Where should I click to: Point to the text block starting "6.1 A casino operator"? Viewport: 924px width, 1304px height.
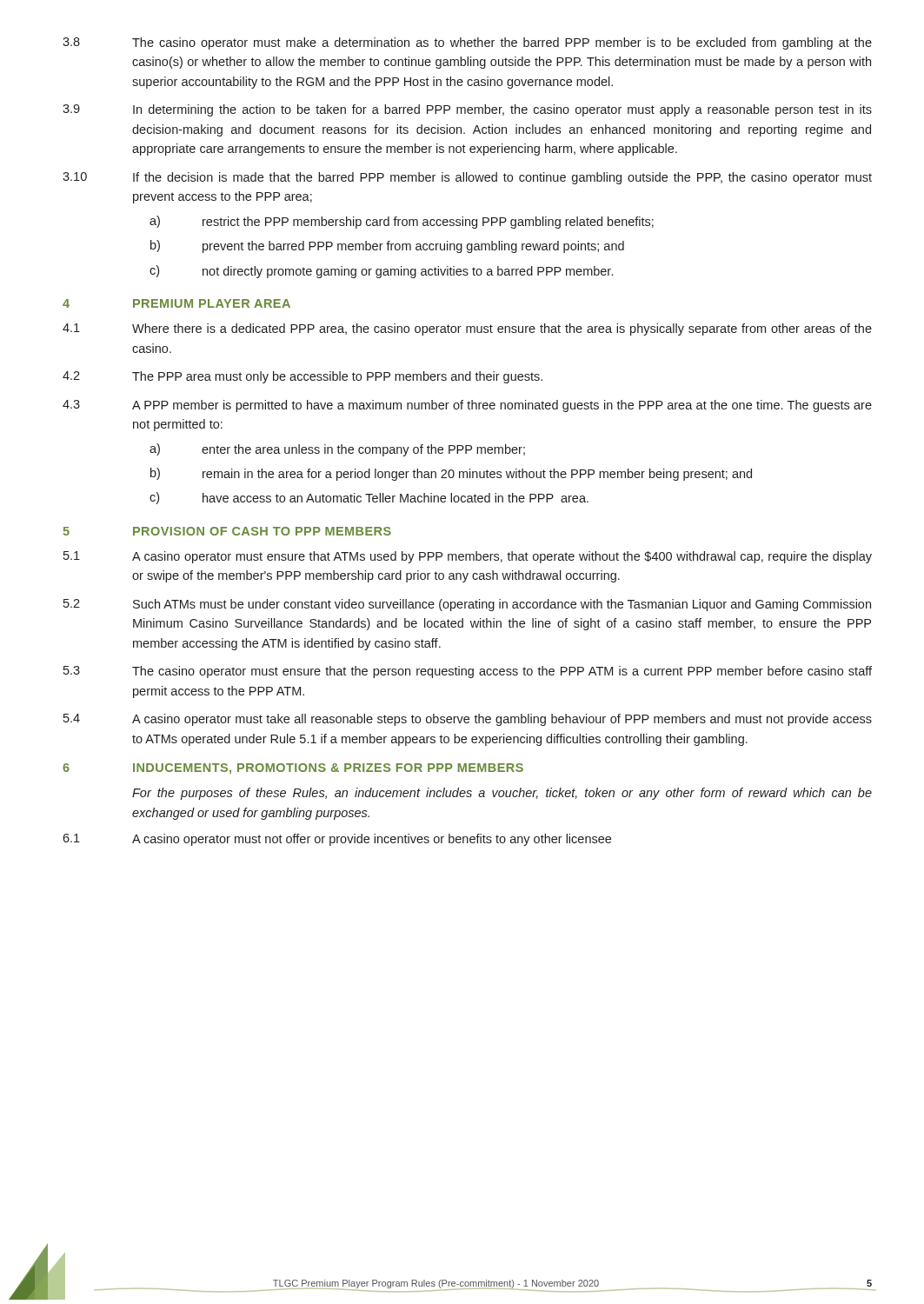pyautogui.click(x=467, y=839)
